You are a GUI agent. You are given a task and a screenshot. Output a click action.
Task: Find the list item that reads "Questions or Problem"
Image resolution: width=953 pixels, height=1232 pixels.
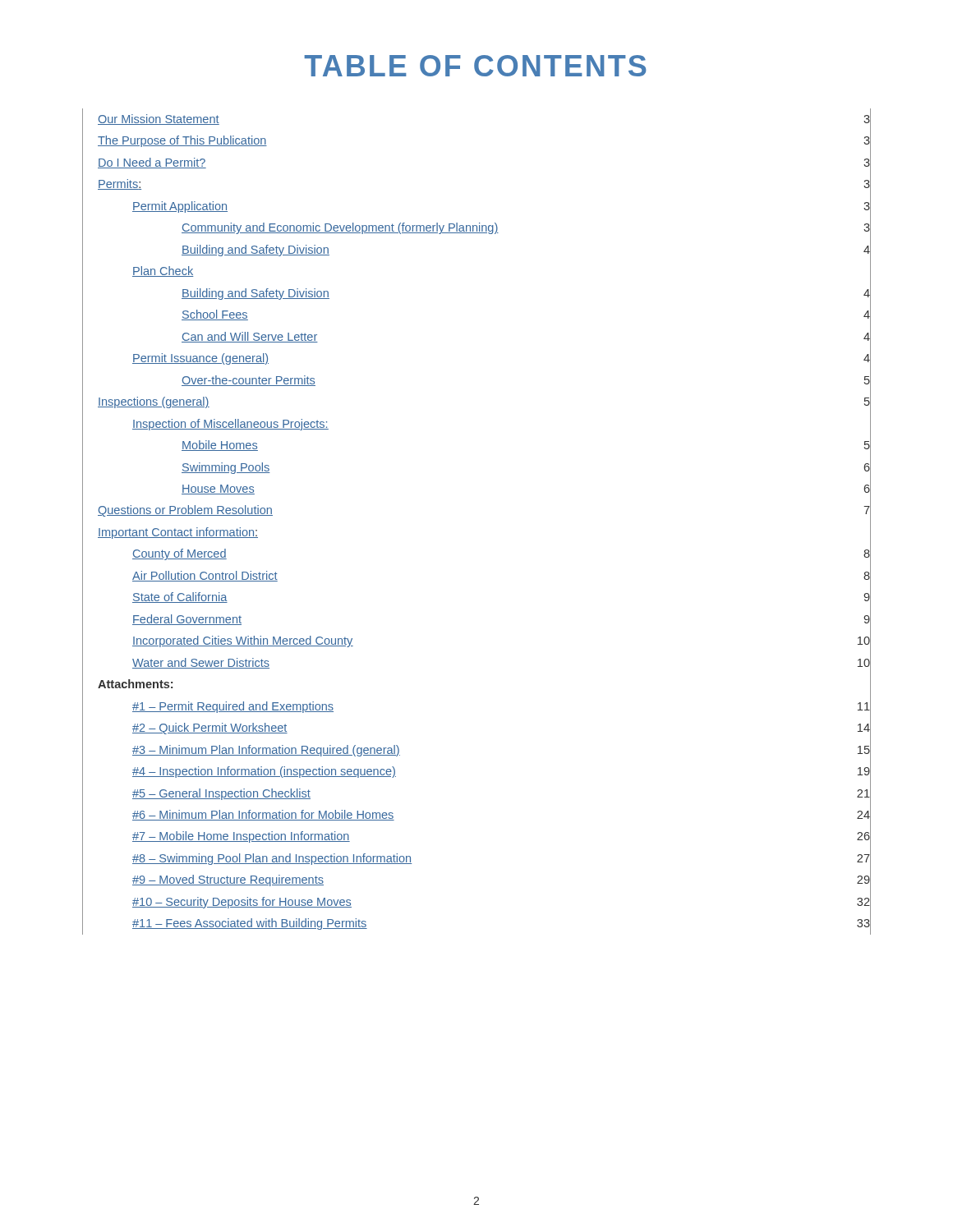(x=186, y=510)
